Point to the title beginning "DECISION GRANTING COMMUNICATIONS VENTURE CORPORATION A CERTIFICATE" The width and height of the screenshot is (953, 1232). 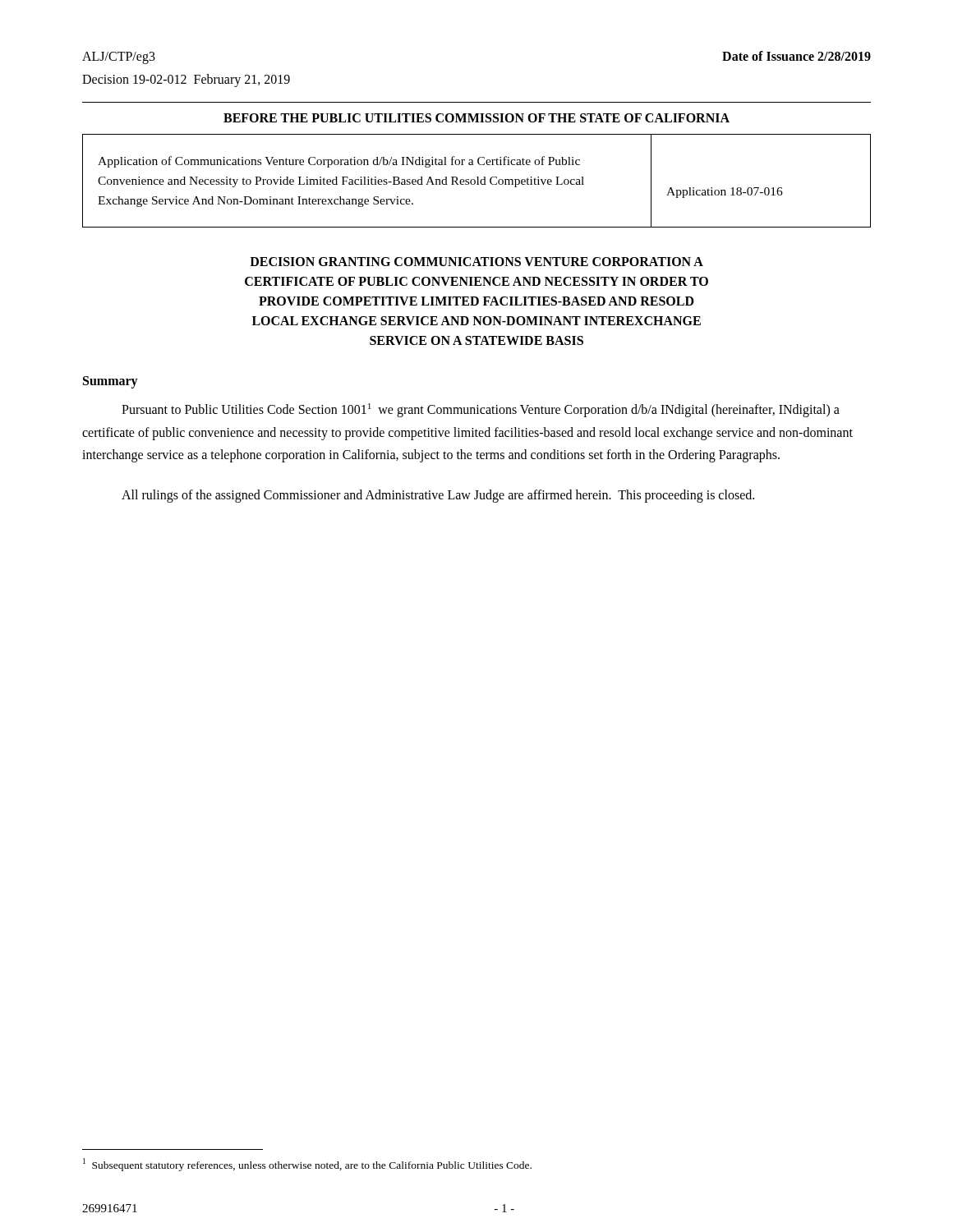pos(476,301)
